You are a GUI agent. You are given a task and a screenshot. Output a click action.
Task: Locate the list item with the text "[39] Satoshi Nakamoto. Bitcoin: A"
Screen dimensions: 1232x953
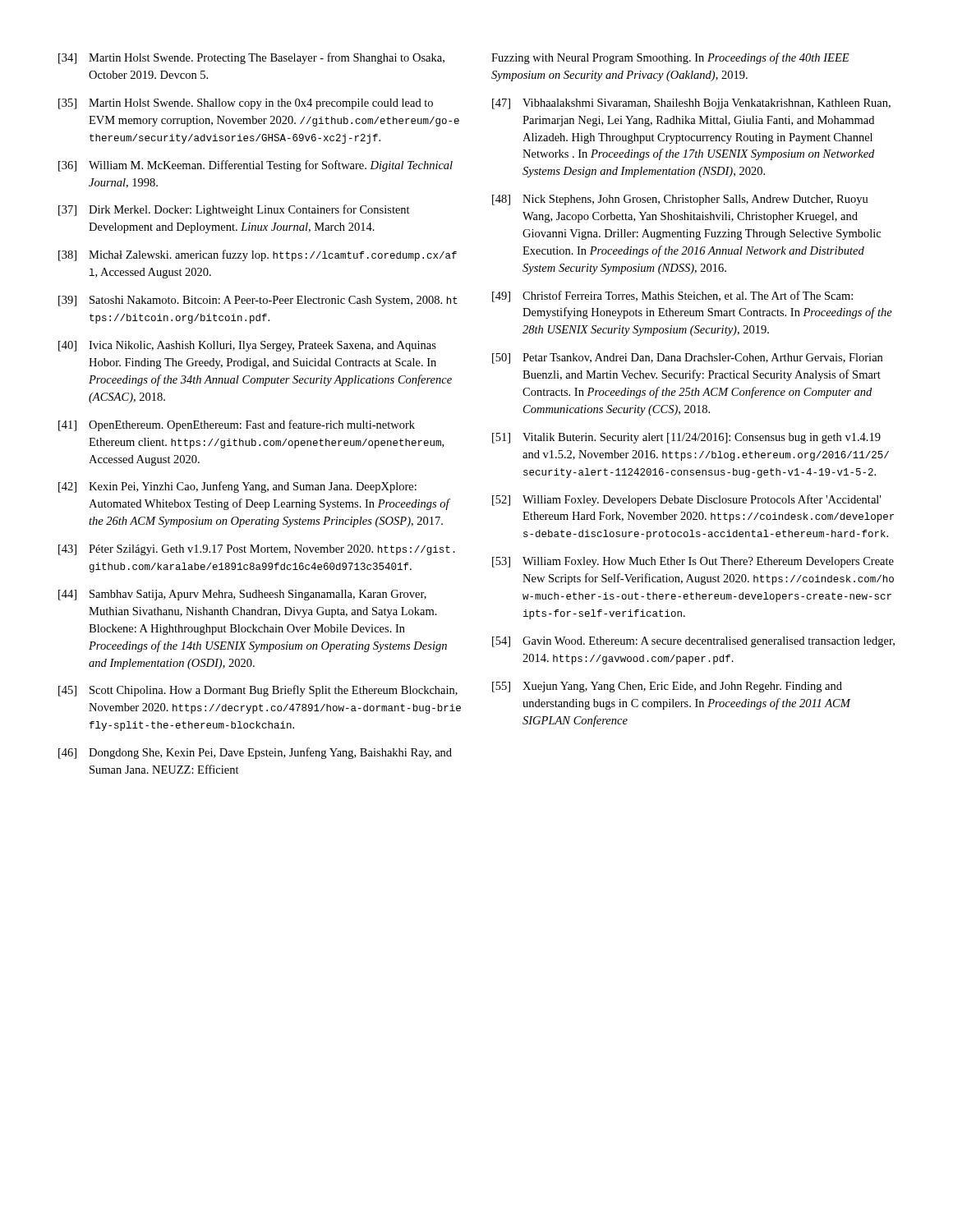[260, 309]
